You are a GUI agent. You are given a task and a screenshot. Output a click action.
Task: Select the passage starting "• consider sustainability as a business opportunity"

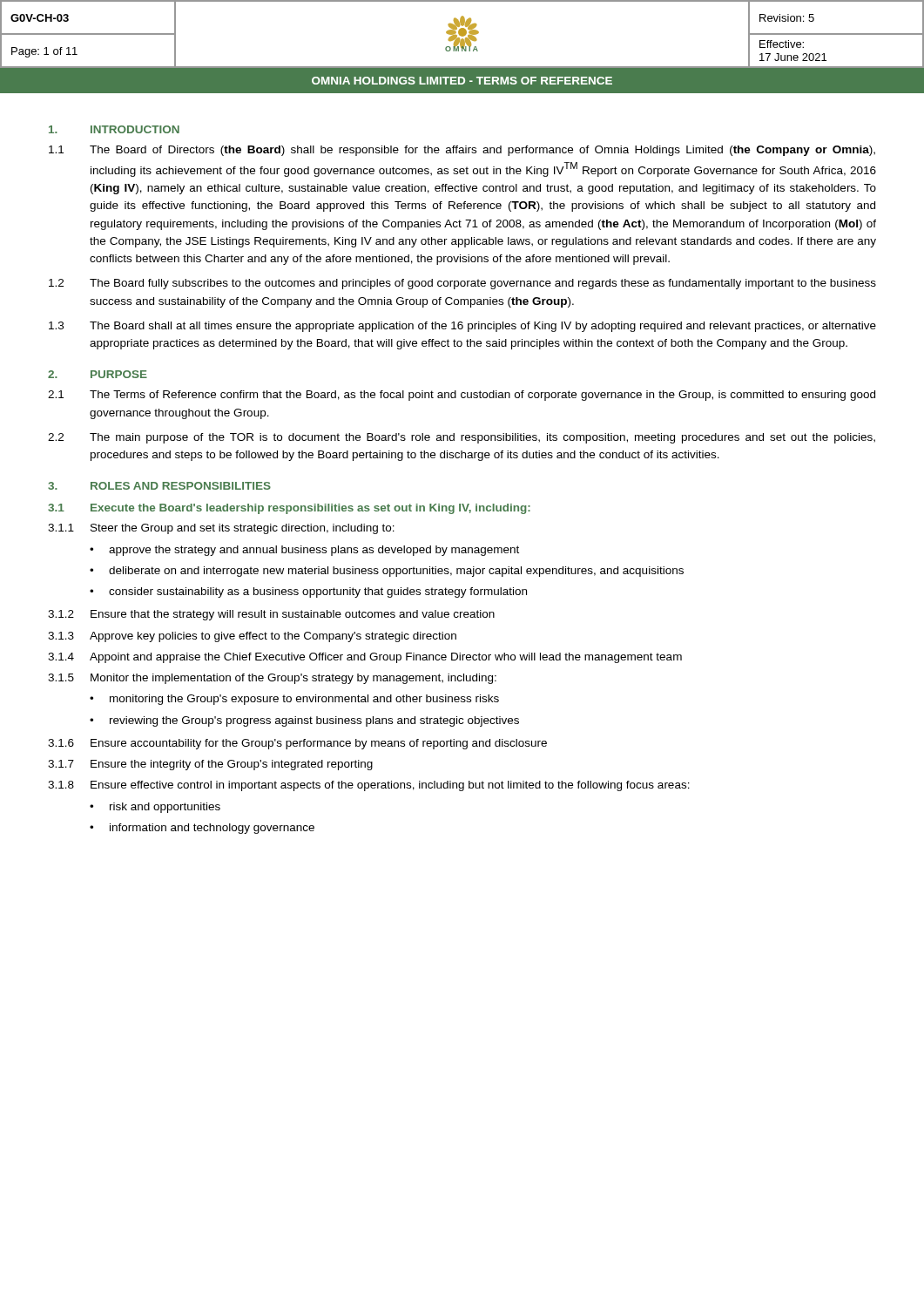click(x=309, y=592)
